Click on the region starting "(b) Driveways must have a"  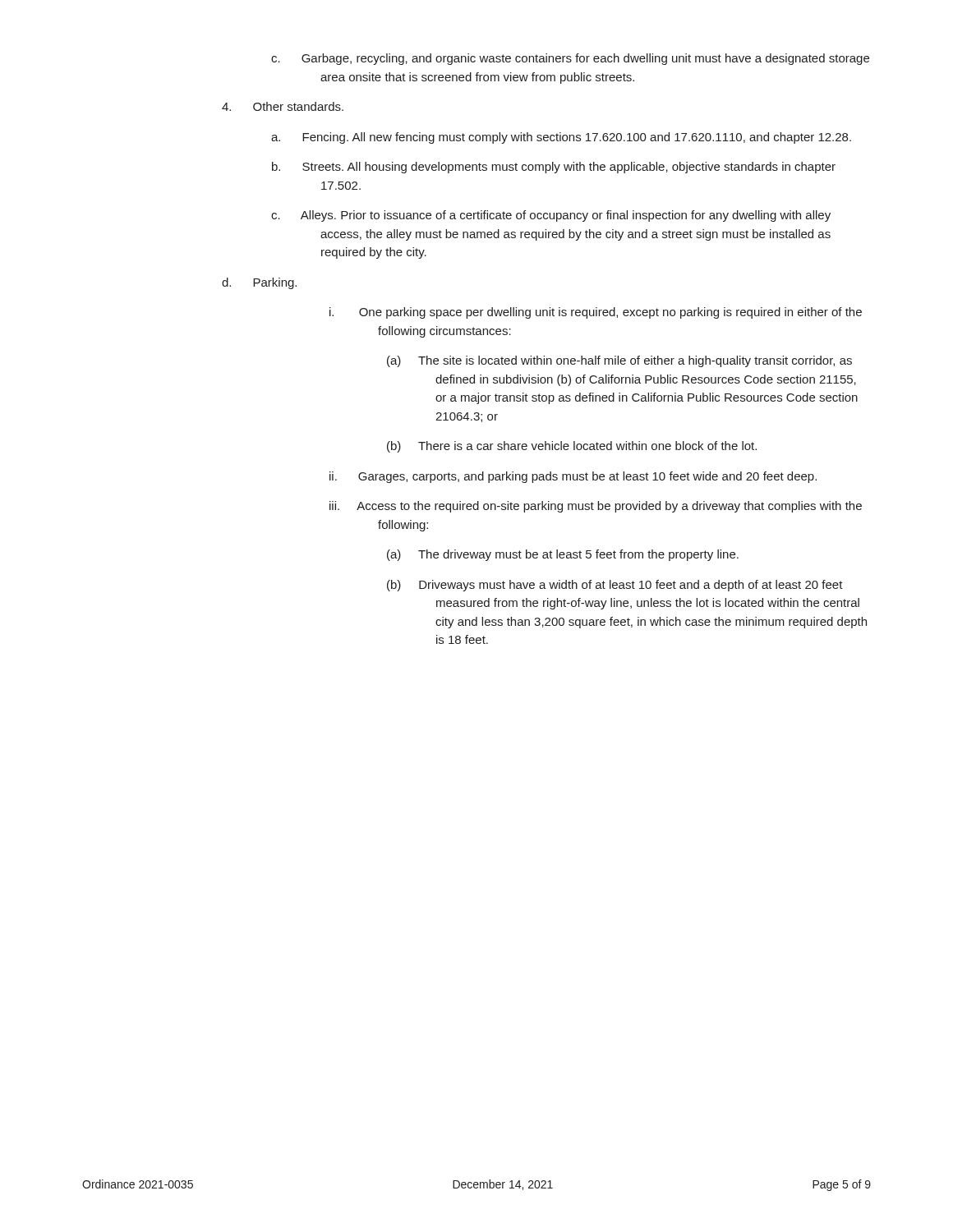629,612
